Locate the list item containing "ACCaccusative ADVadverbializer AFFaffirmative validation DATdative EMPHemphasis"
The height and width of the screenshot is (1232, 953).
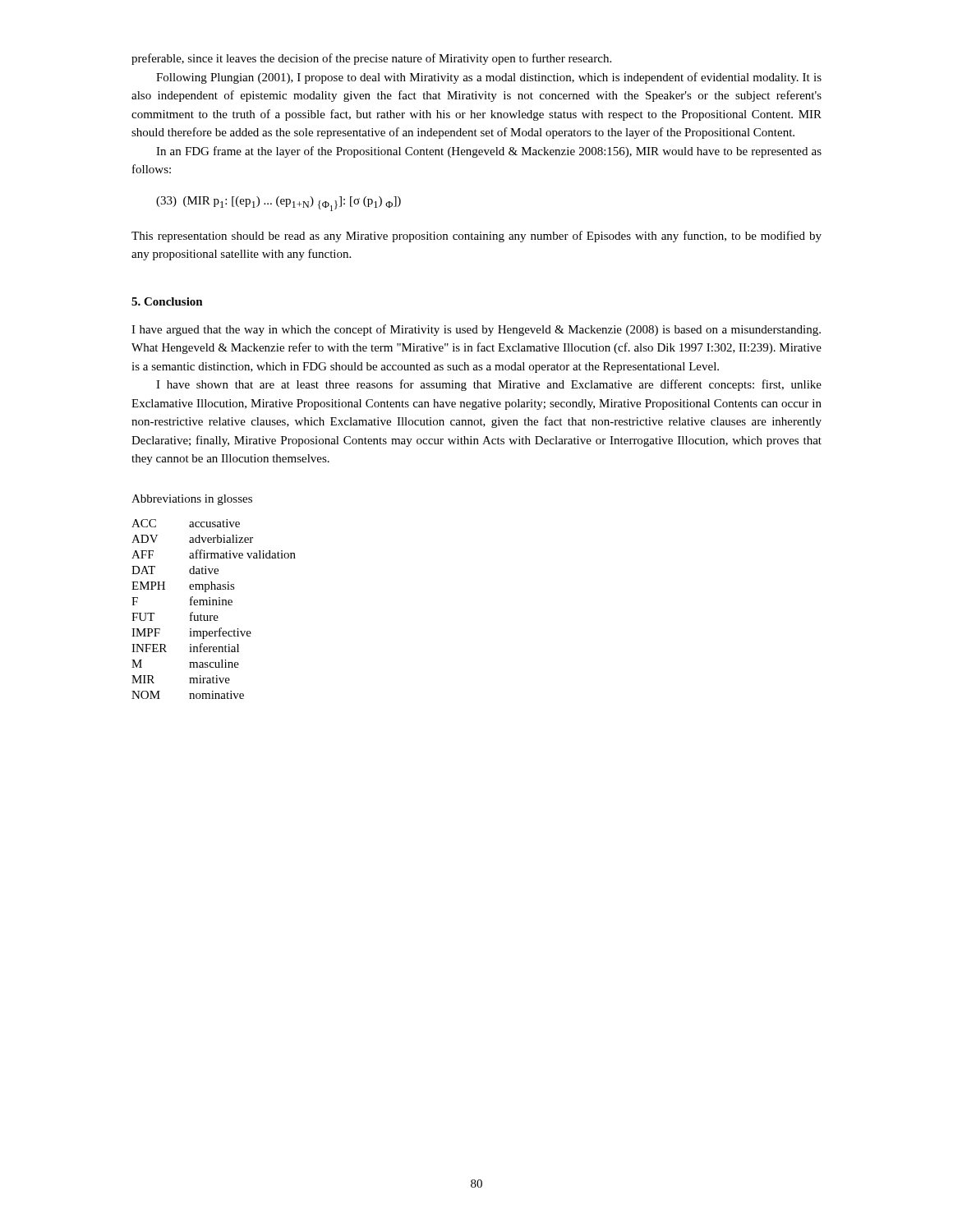click(x=214, y=610)
